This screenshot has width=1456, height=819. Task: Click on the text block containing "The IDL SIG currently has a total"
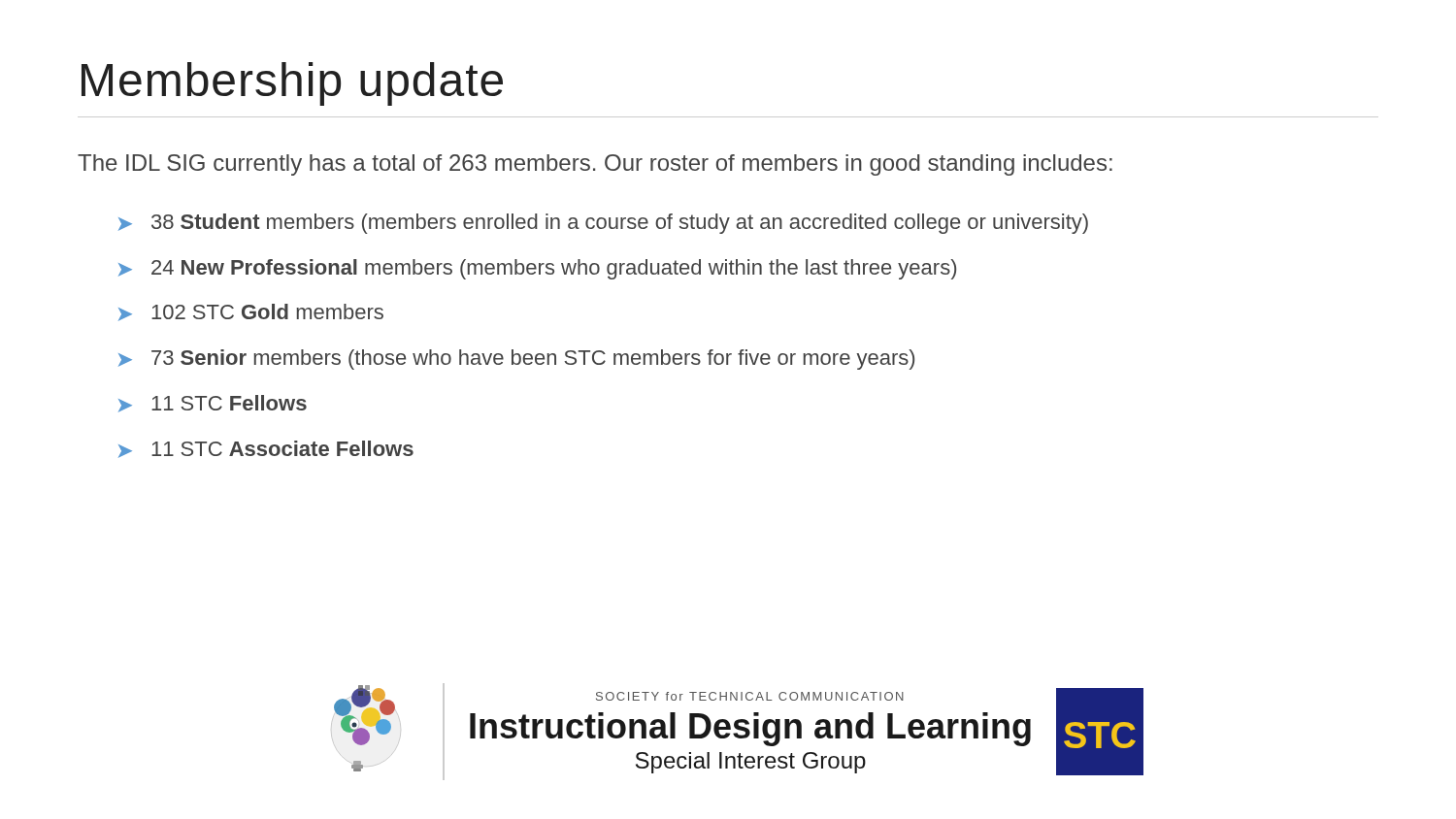pos(596,163)
